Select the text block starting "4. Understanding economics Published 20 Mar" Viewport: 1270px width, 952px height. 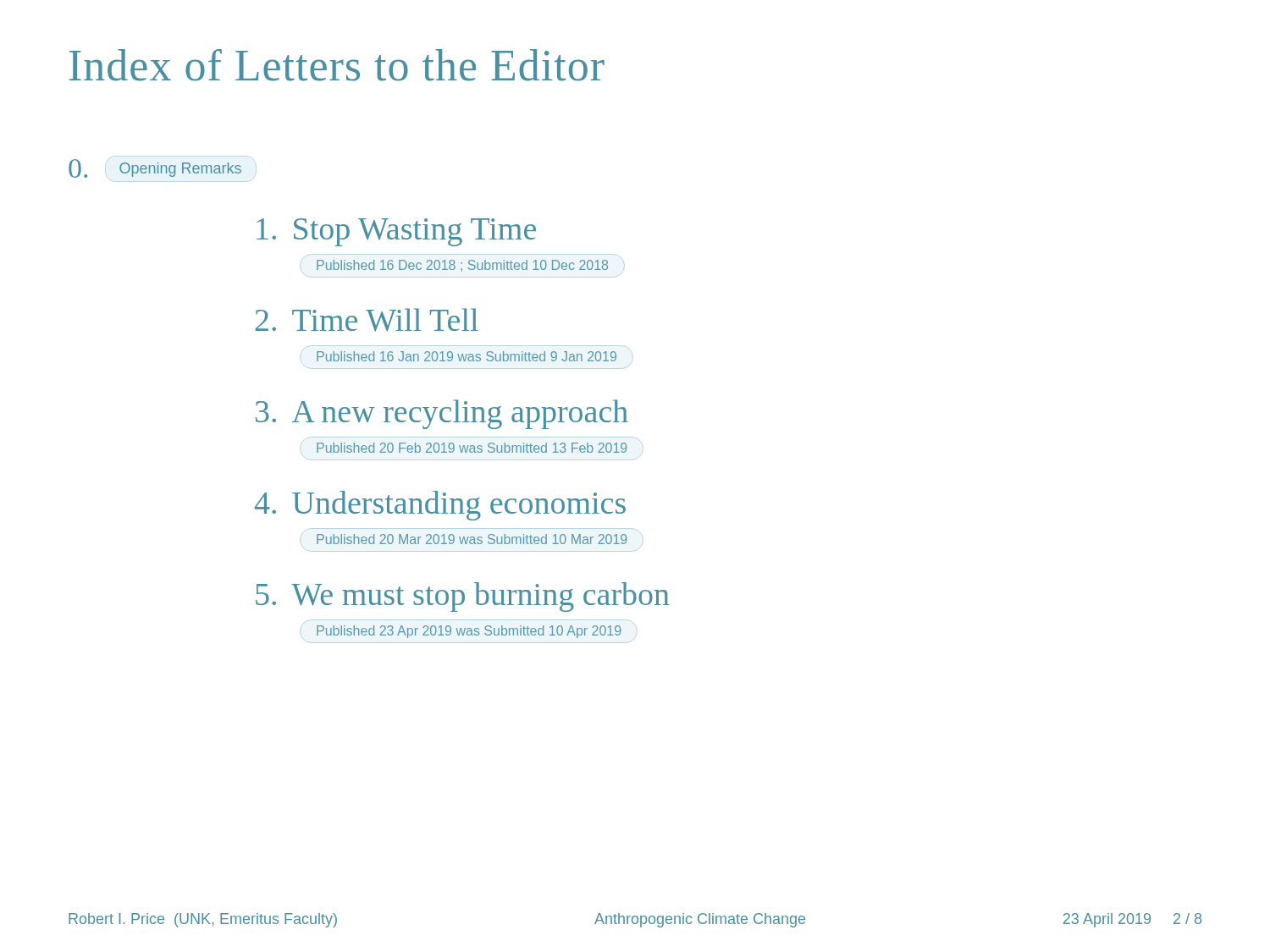pos(440,506)
